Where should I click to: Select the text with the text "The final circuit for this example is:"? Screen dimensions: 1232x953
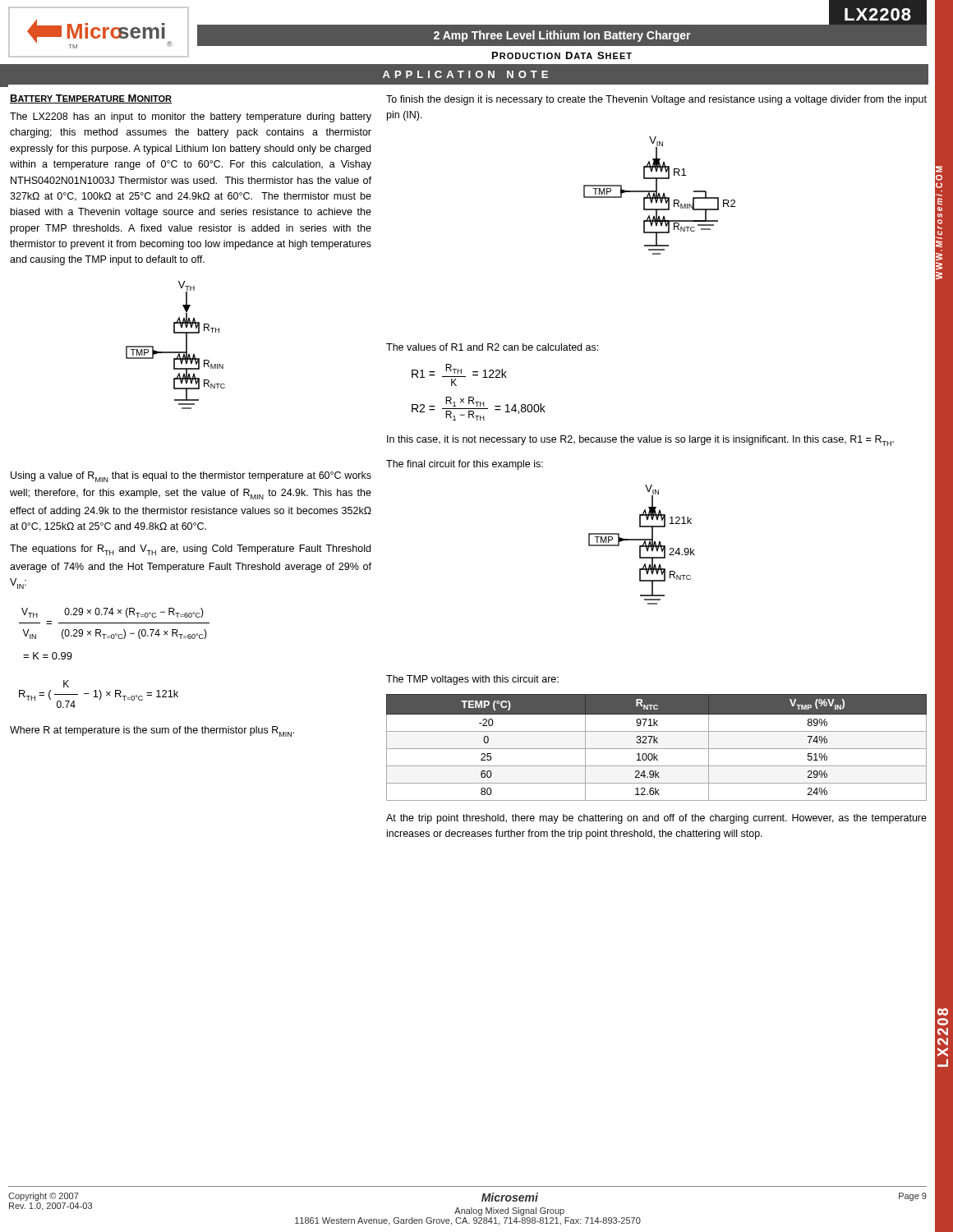click(465, 464)
